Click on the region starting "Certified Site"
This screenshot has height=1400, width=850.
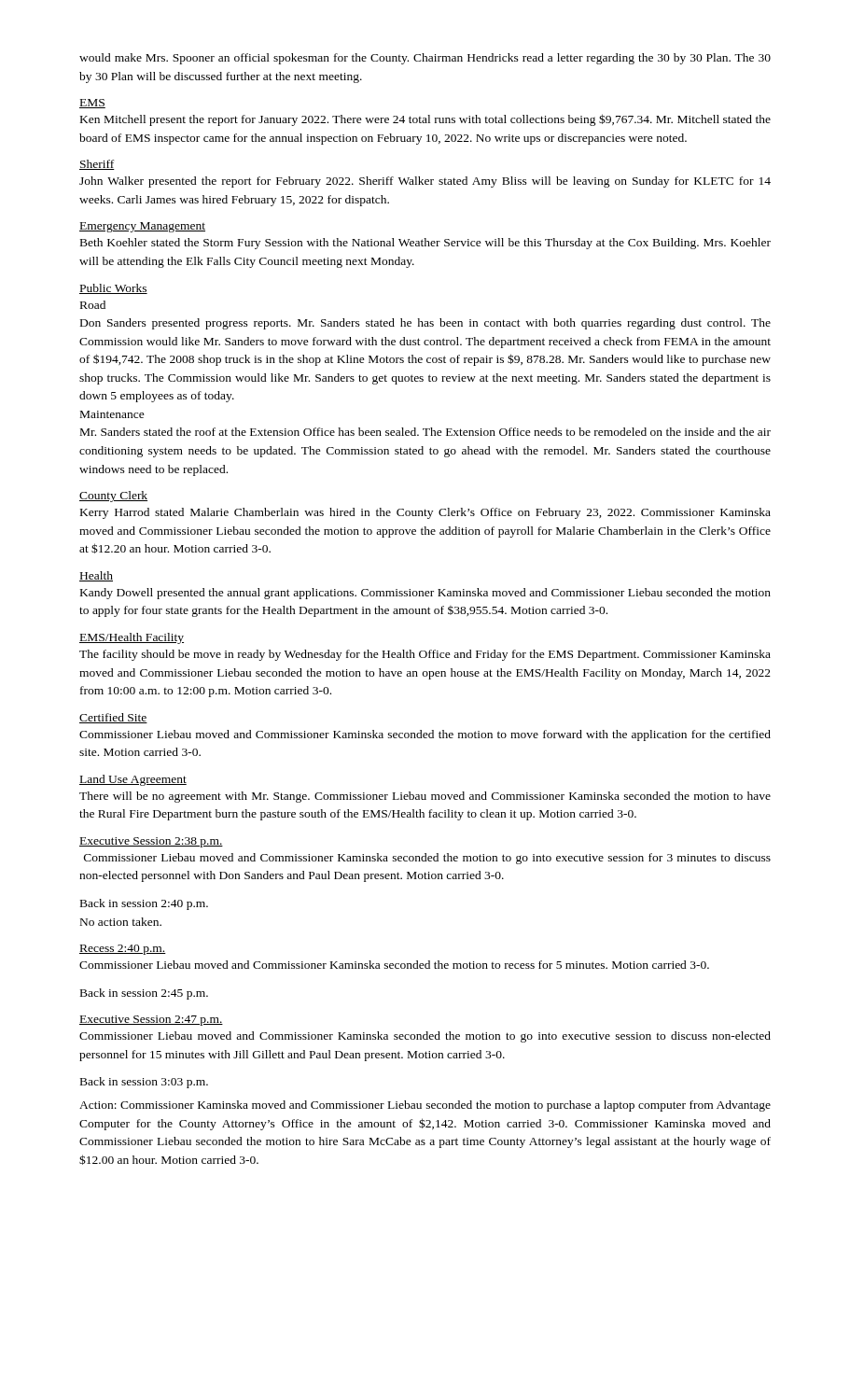[x=113, y=717]
